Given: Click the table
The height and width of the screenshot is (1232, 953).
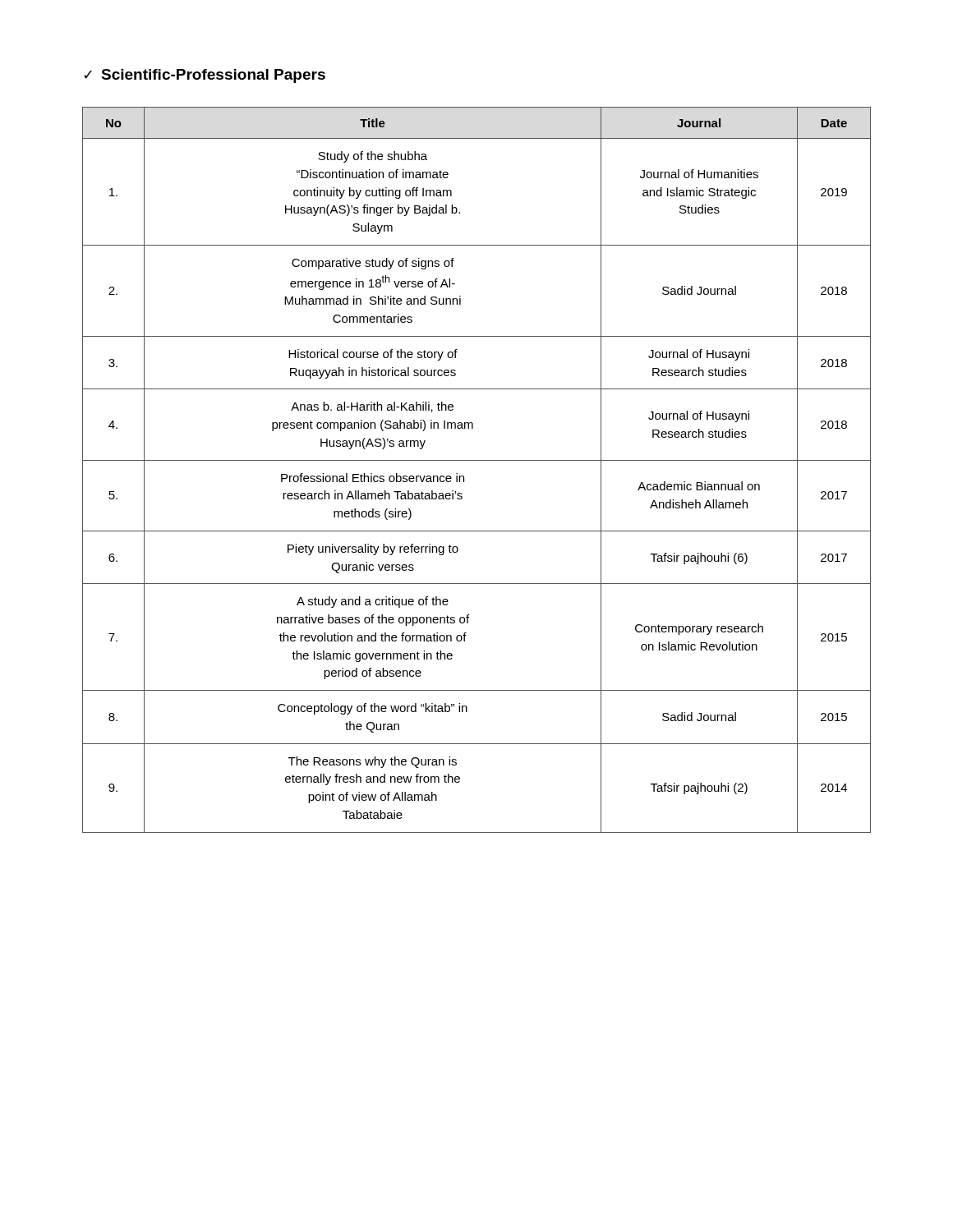Looking at the screenshot, I should pos(476,470).
